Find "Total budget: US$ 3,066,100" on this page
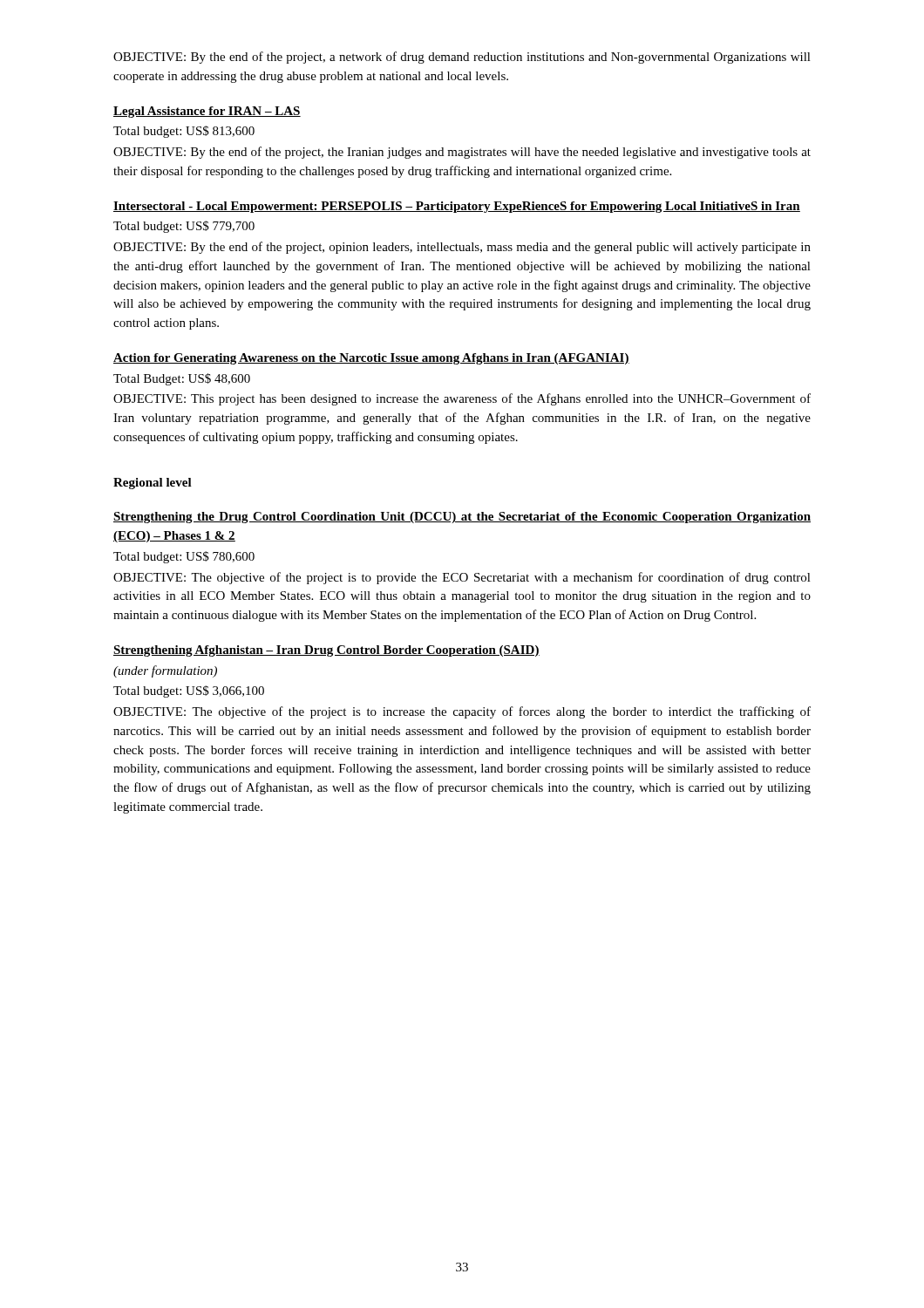Screen dimensions: 1308x924 (189, 691)
